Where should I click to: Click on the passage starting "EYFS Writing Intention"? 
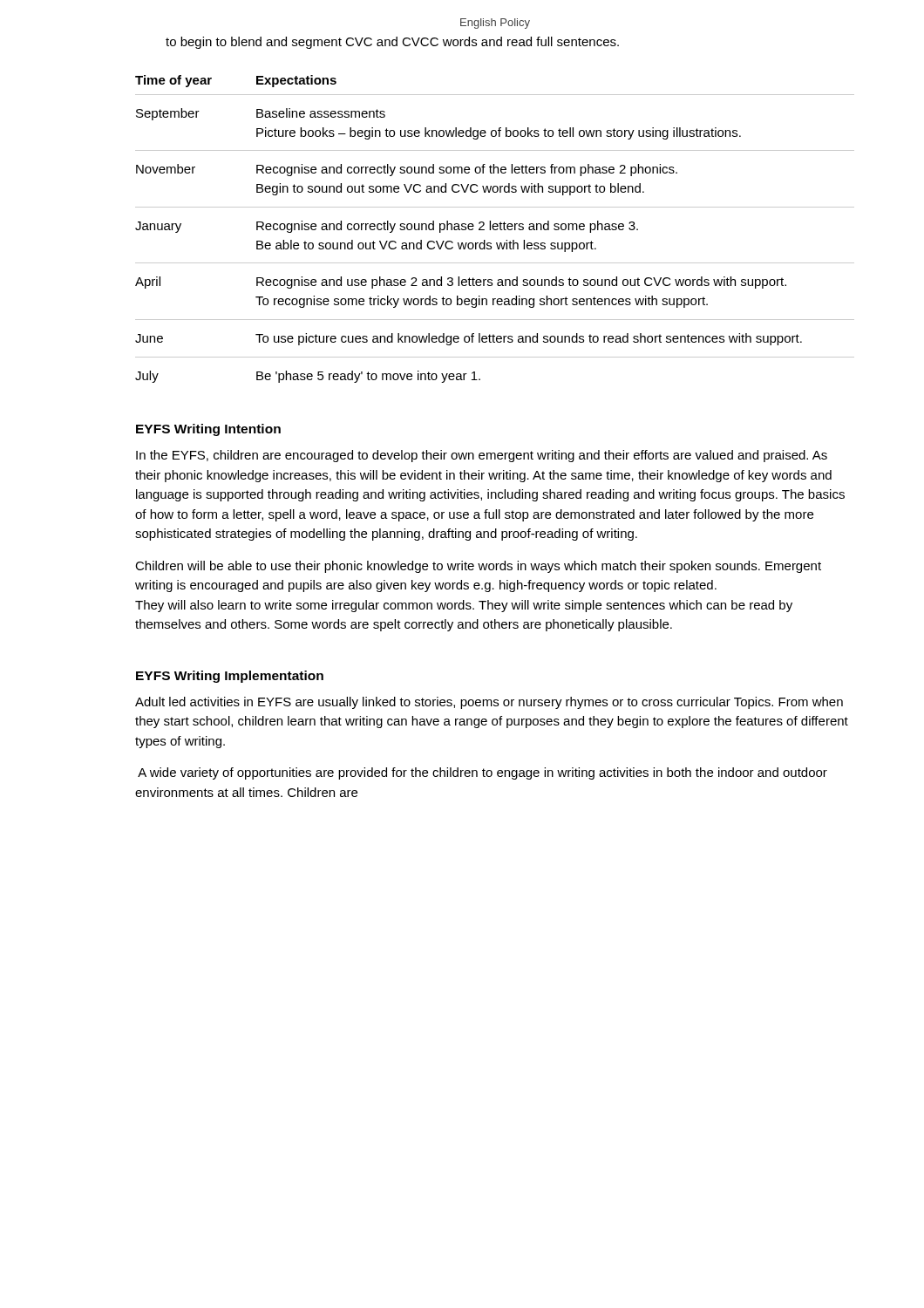tap(208, 429)
